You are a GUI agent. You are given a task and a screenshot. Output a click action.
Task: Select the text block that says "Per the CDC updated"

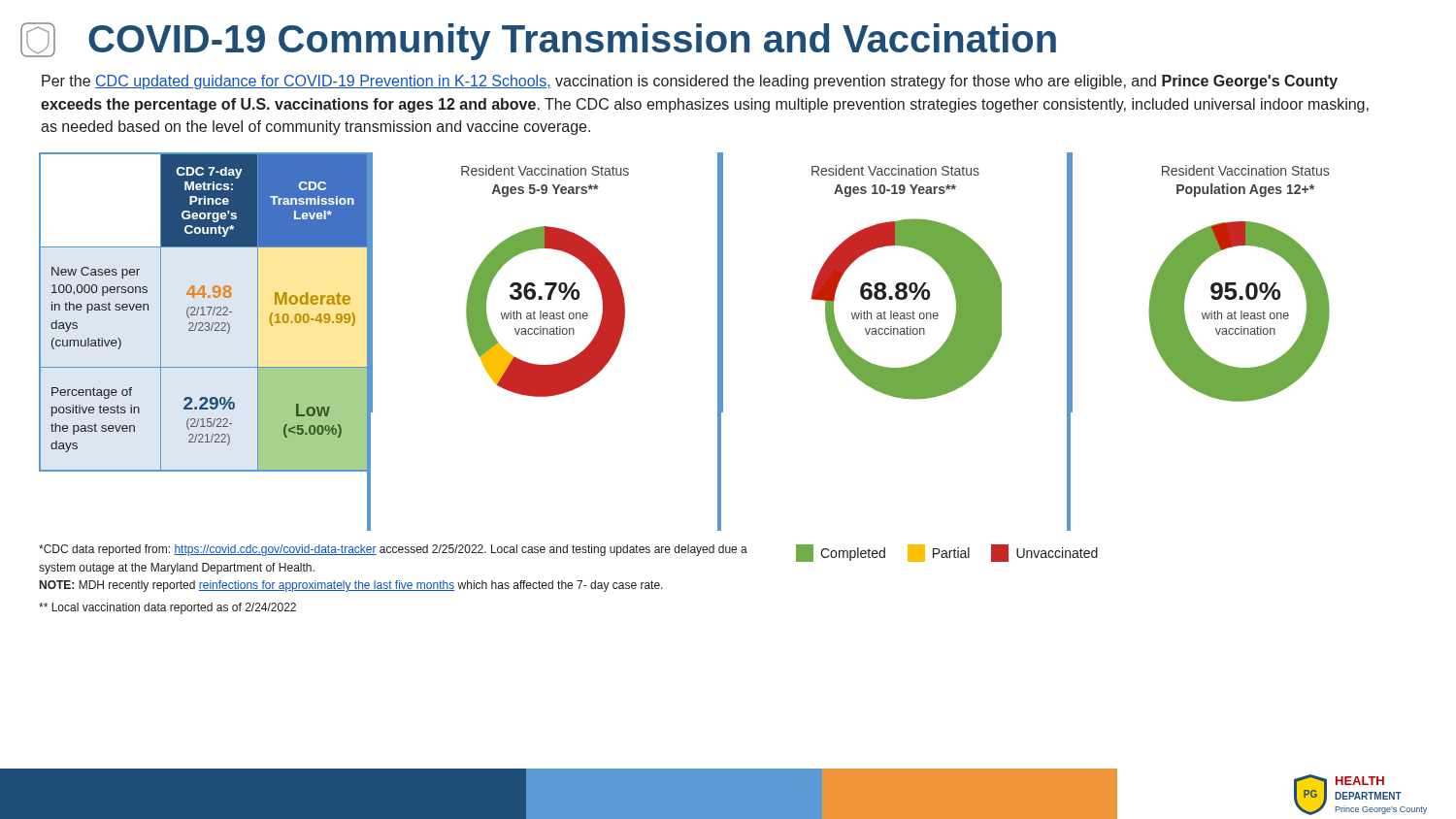pyautogui.click(x=705, y=104)
